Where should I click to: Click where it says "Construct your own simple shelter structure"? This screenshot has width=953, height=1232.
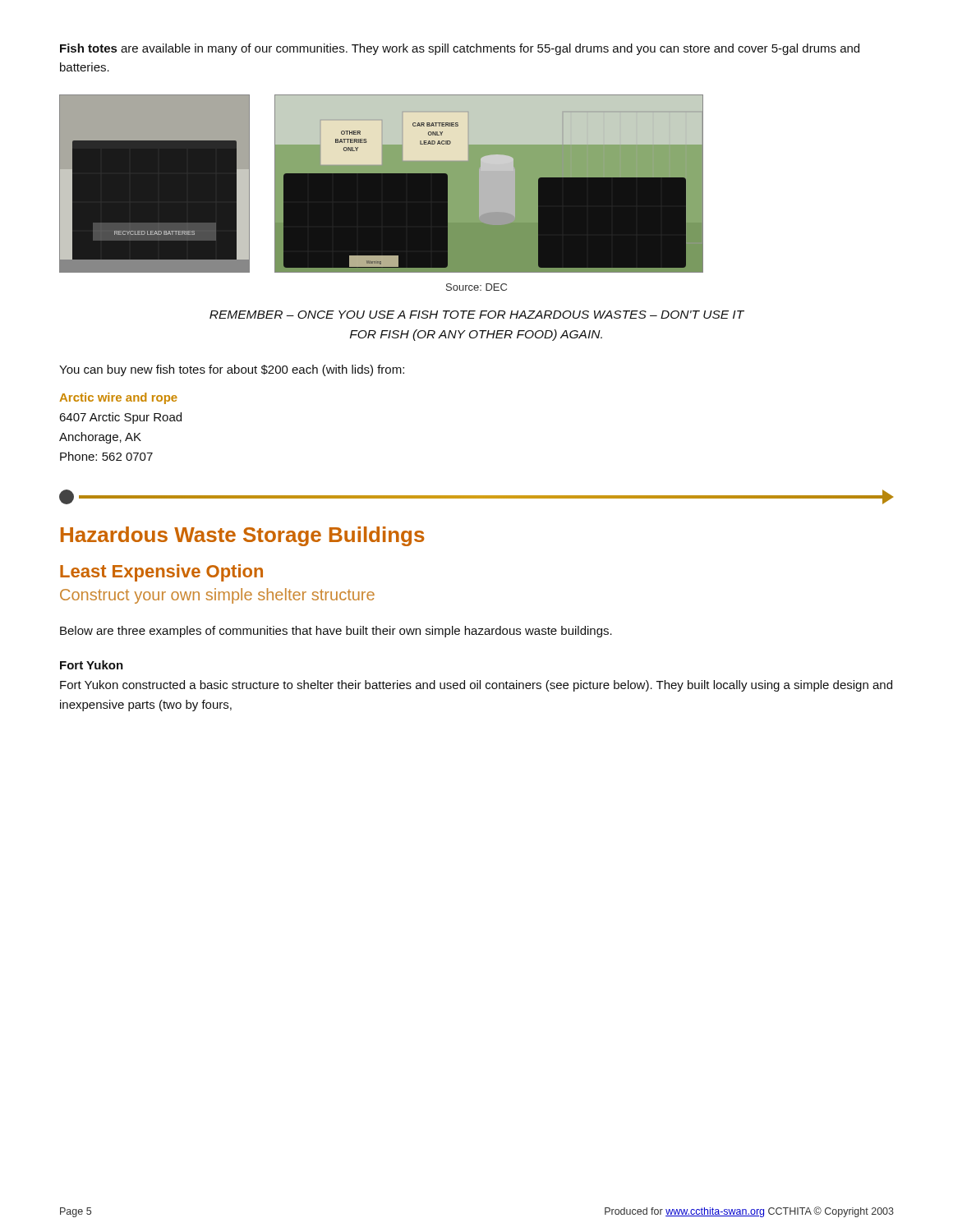point(217,595)
